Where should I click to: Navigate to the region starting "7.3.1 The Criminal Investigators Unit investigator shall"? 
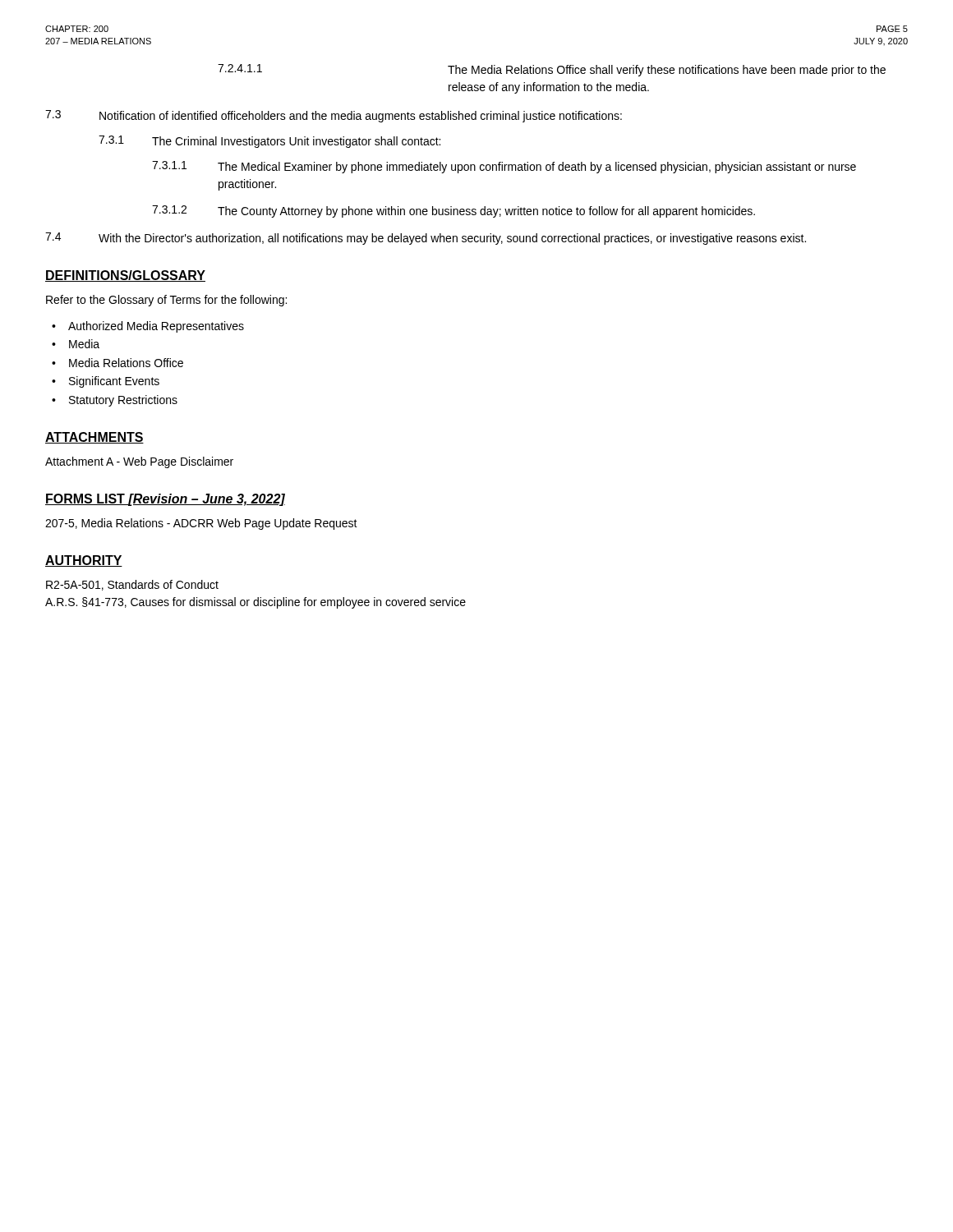[x=269, y=142]
